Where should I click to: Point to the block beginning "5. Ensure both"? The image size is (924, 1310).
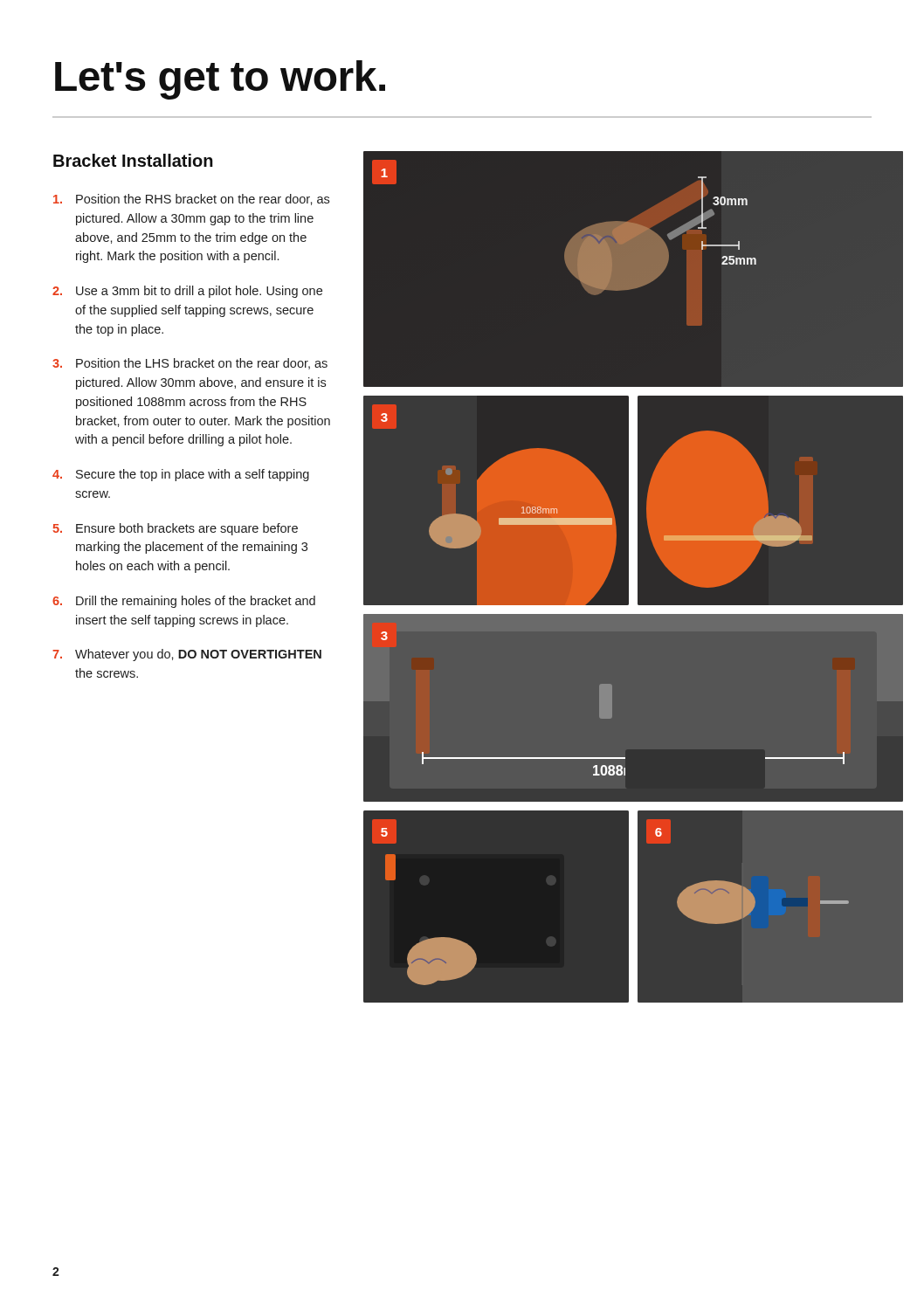(192, 548)
